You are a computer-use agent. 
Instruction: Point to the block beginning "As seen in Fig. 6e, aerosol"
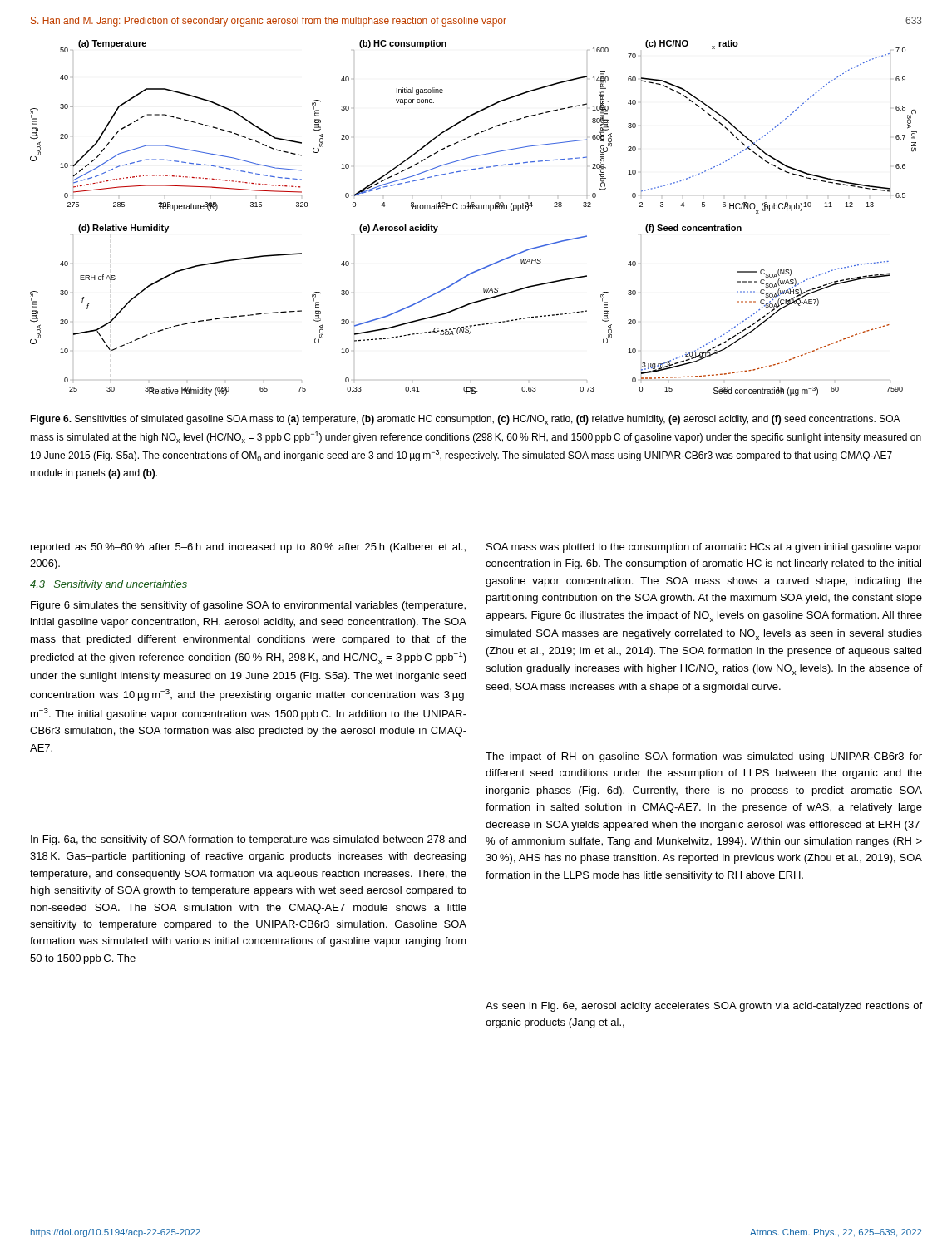(704, 1014)
